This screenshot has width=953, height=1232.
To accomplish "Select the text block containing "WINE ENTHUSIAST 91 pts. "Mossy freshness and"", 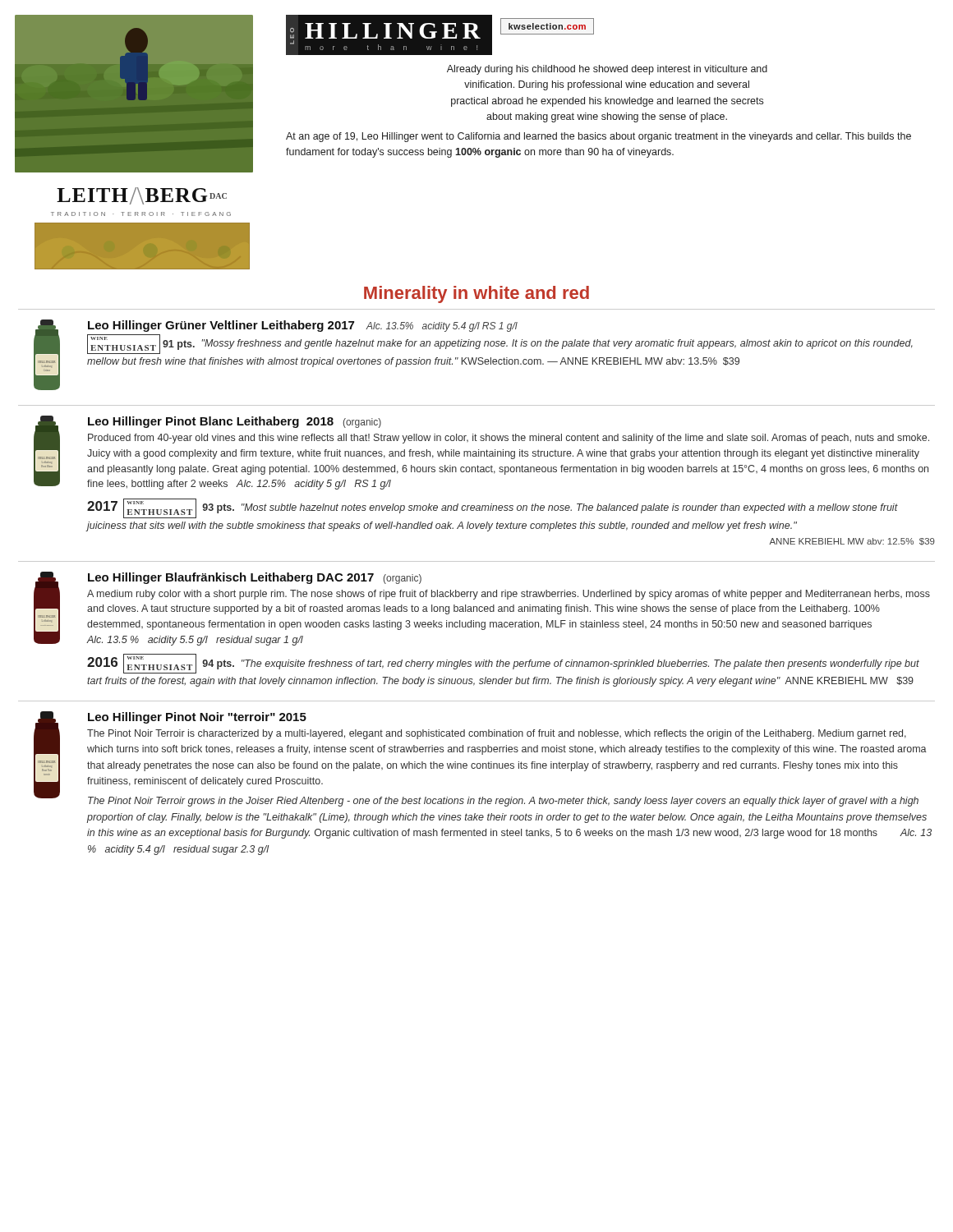I will click(500, 351).
